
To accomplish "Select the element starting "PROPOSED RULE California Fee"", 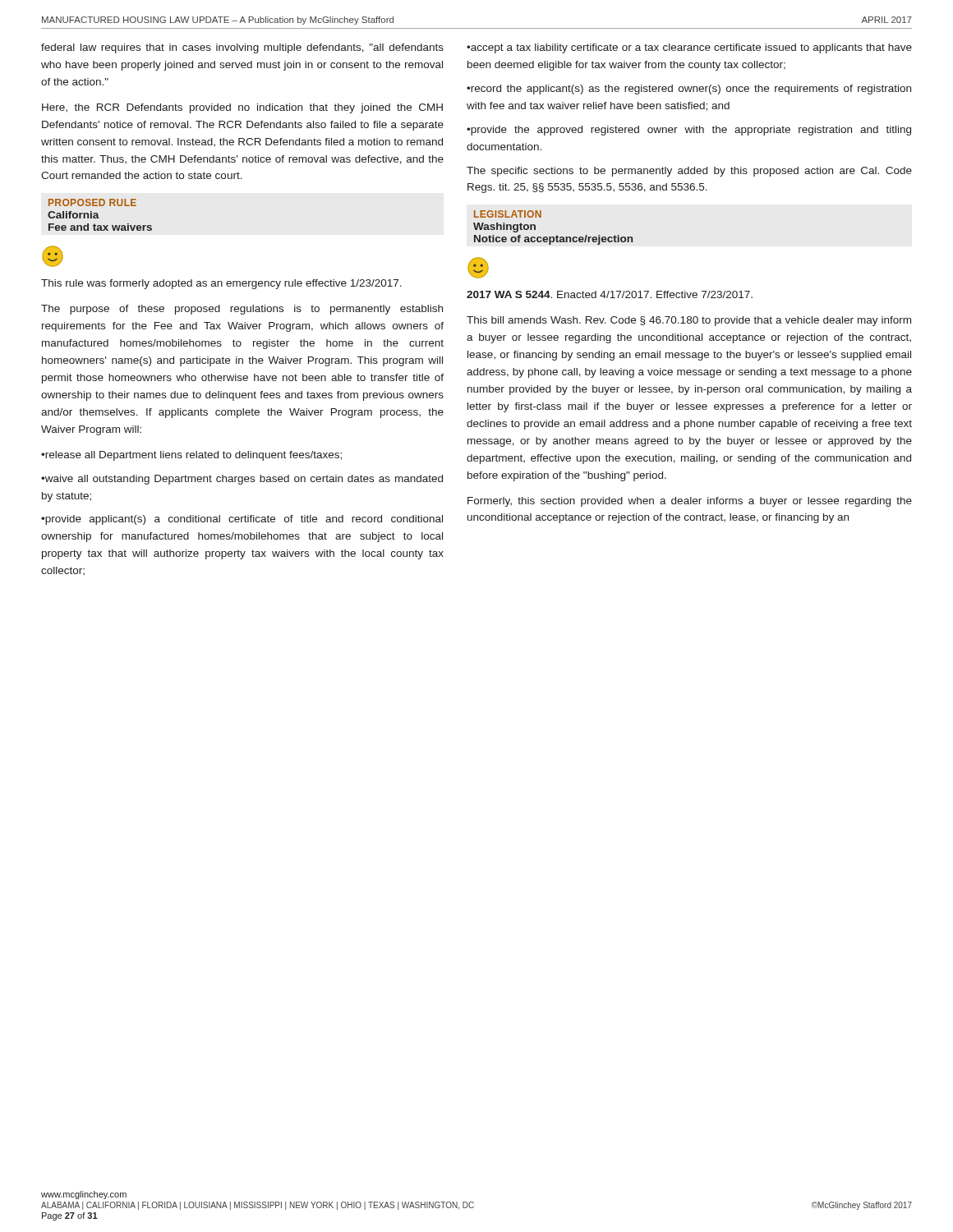I will coord(92,202).
